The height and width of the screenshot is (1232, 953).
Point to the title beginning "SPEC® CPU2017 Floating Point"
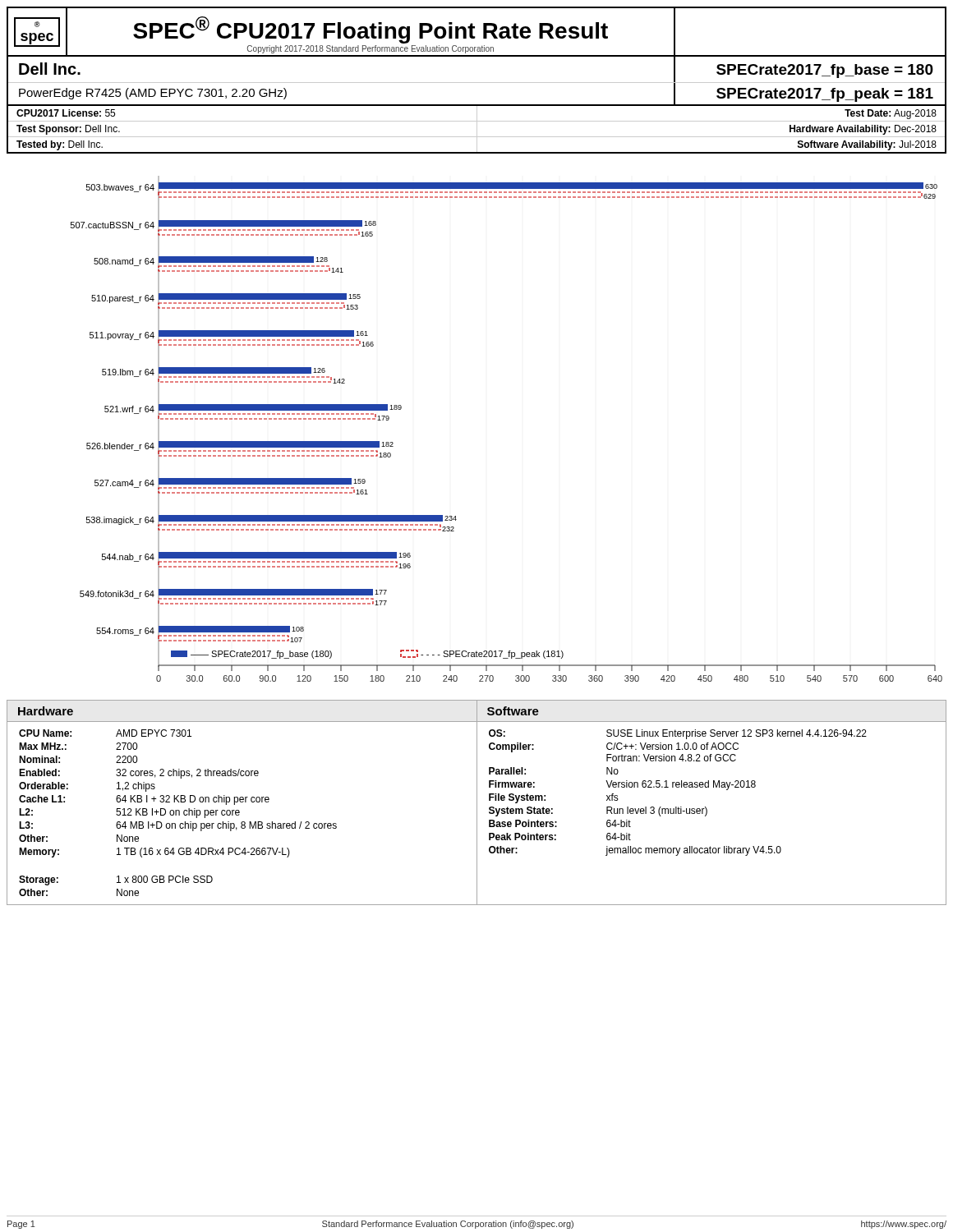371,29
